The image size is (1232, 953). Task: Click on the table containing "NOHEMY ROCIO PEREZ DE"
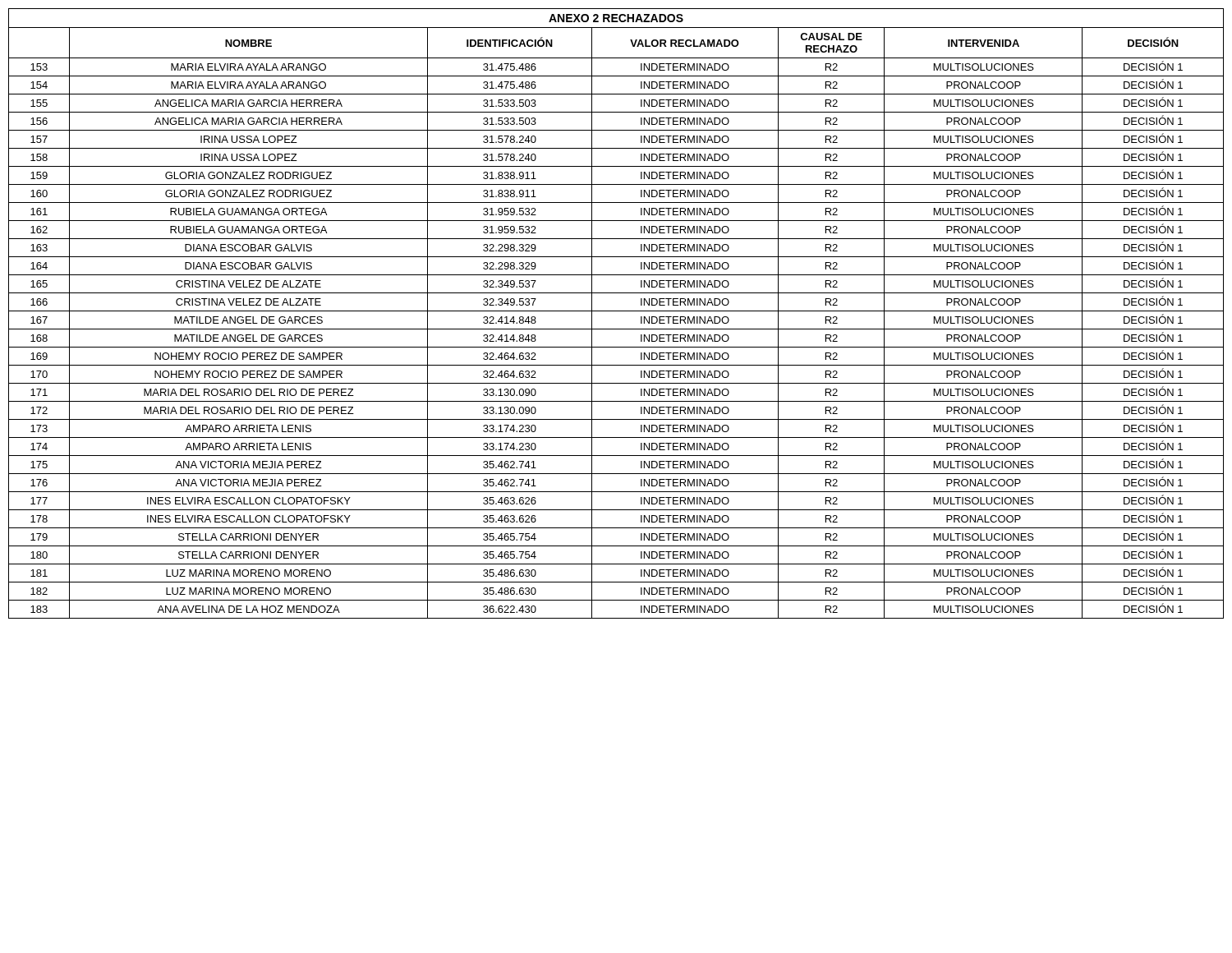(x=616, y=313)
